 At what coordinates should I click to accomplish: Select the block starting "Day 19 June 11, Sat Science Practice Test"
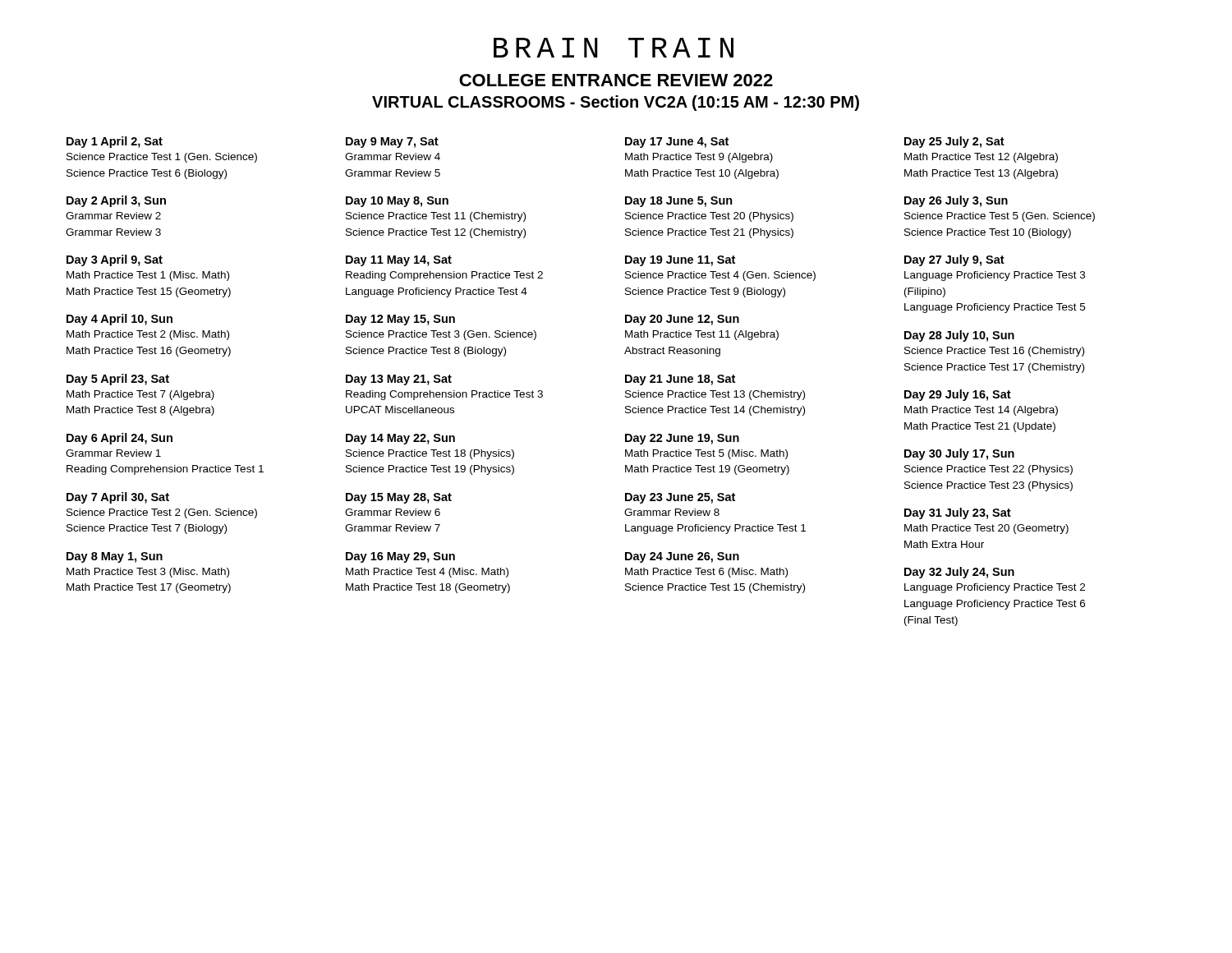(x=756, y=276)
